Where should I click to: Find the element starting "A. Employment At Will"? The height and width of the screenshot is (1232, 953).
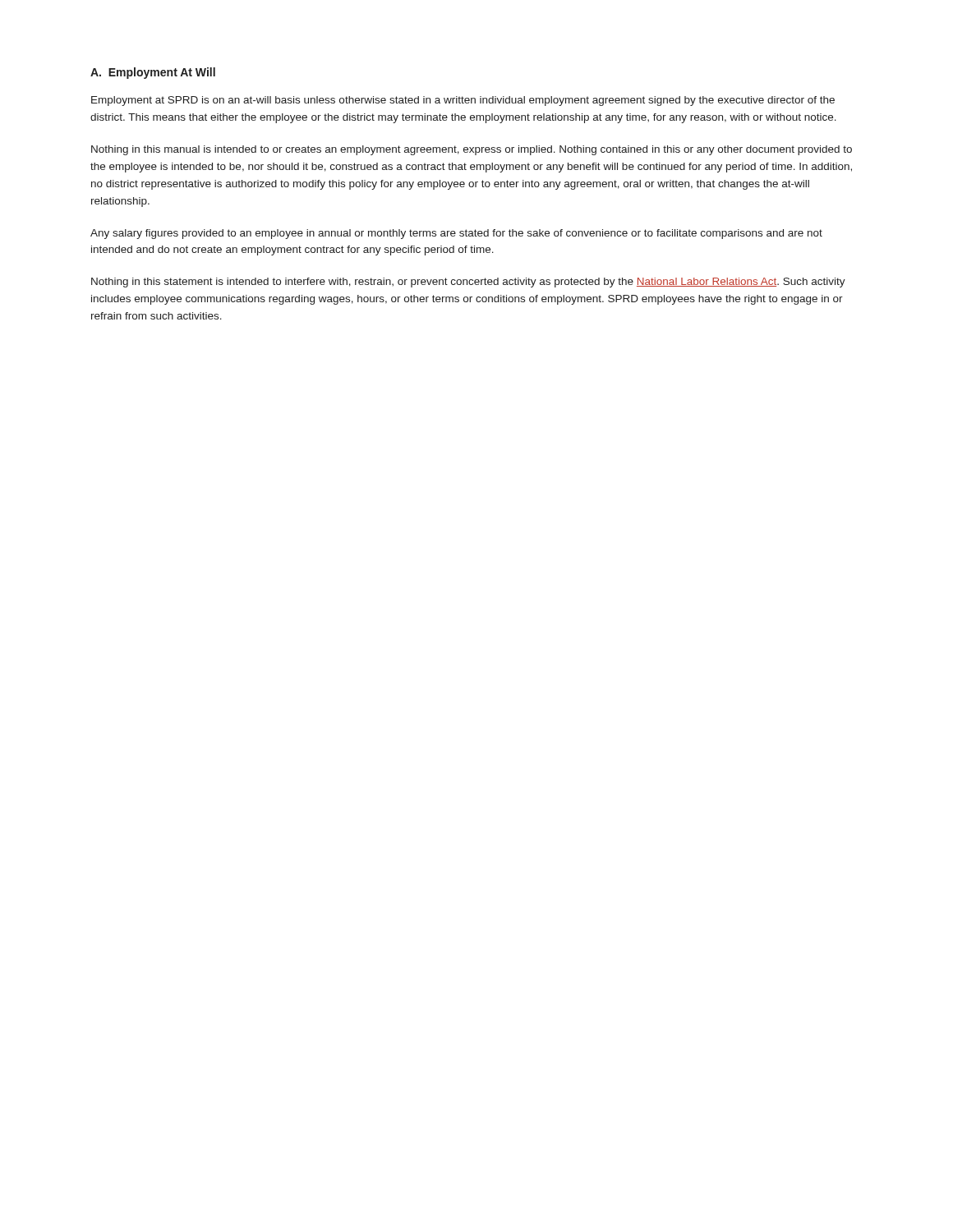pos(153,72)
